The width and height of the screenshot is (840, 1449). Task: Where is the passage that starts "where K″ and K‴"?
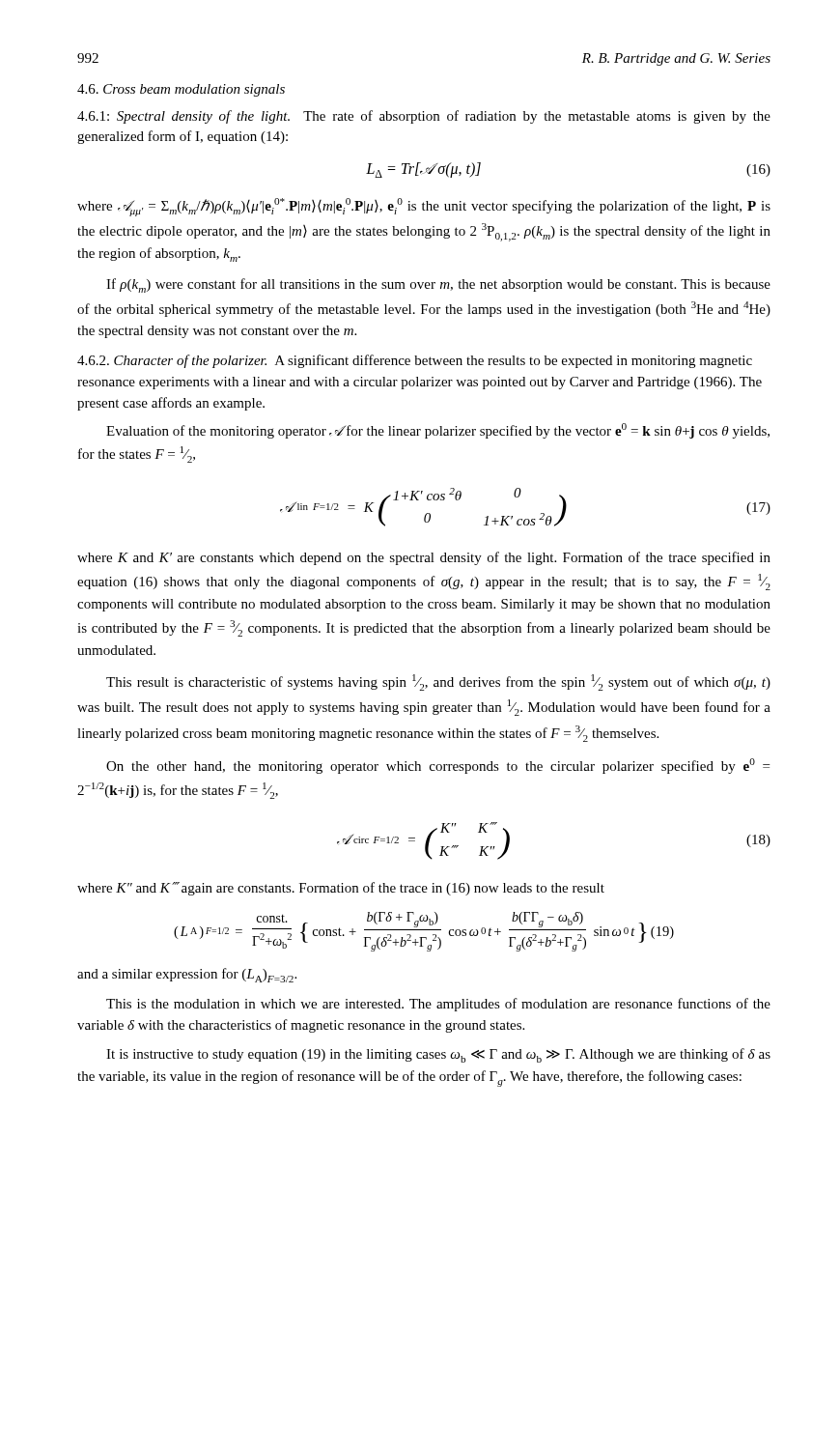coord(341,887)
